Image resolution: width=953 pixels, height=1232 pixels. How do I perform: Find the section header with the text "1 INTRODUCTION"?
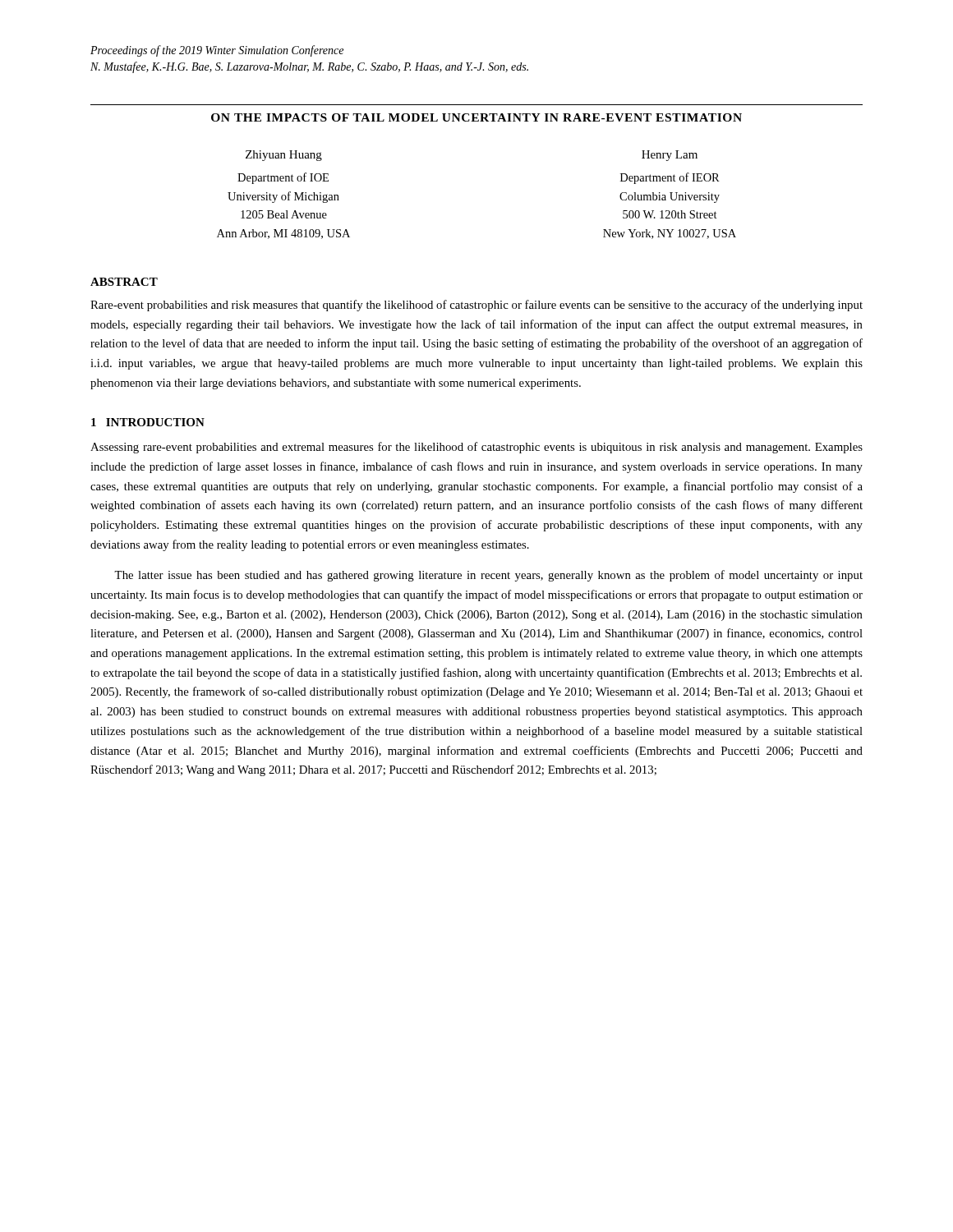pyautogui.click(x=147, y=423)
